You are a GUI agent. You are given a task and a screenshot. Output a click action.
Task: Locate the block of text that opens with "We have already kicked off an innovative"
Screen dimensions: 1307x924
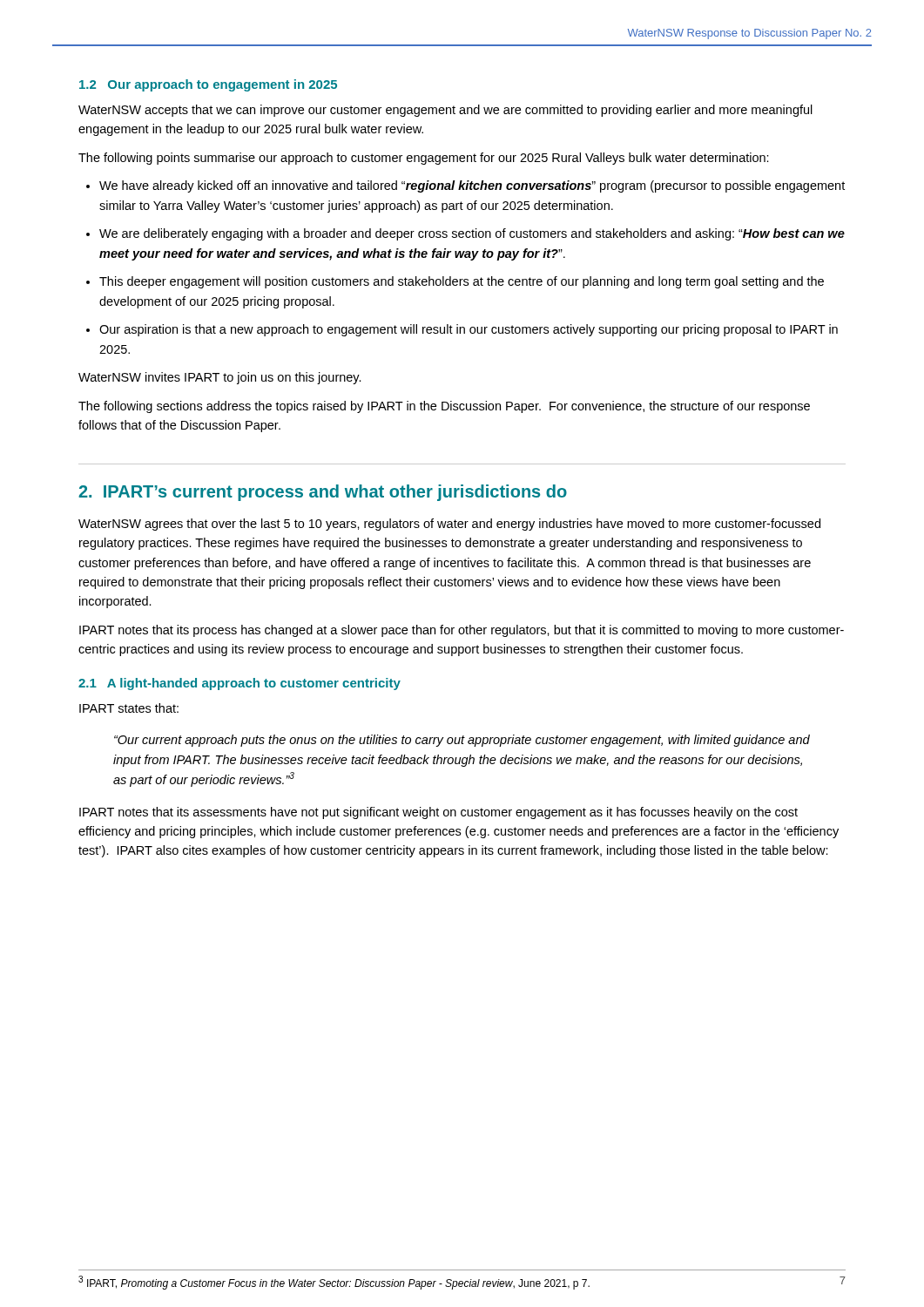472,196
